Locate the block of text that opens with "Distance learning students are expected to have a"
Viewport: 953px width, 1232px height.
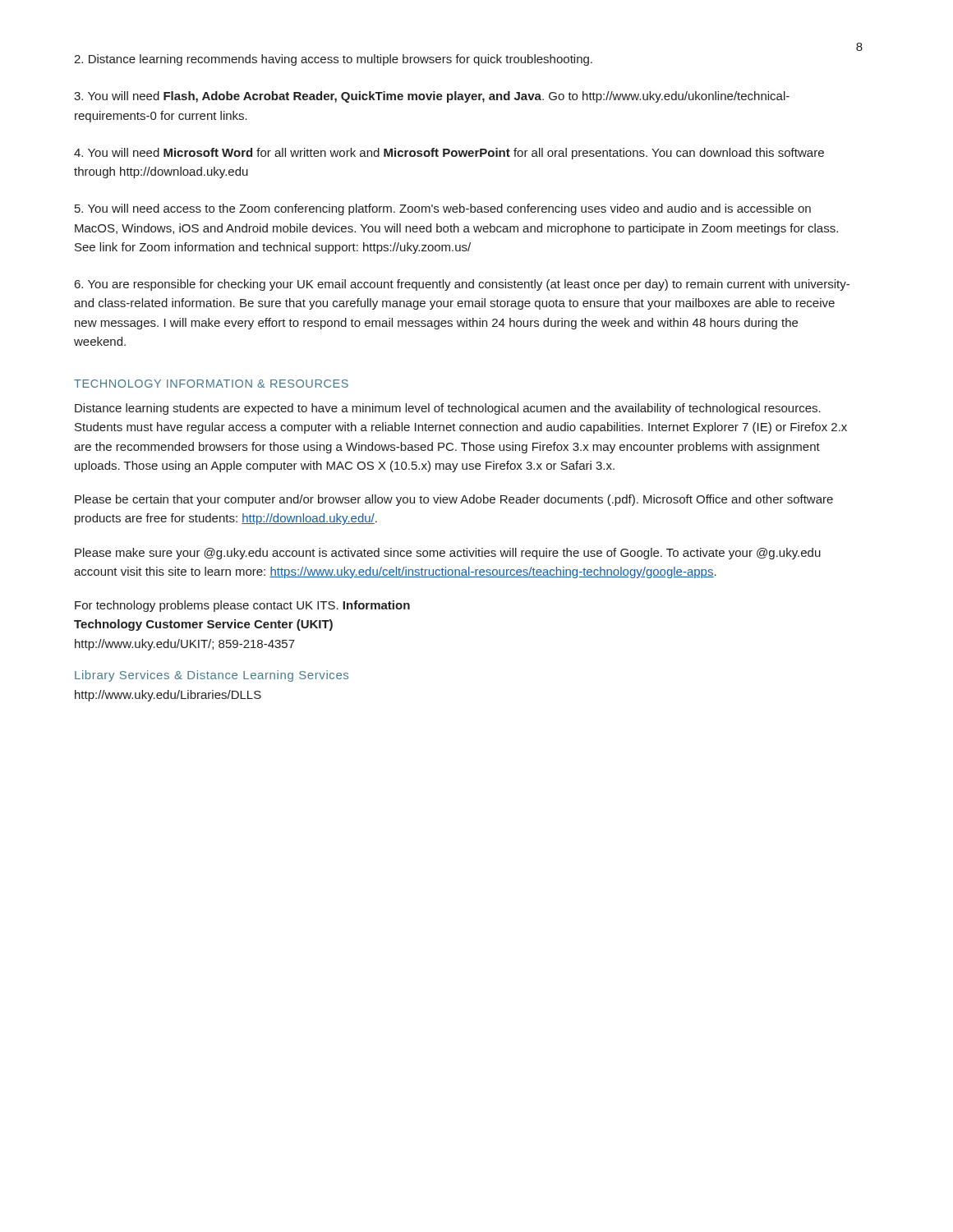tap(461, 436)
